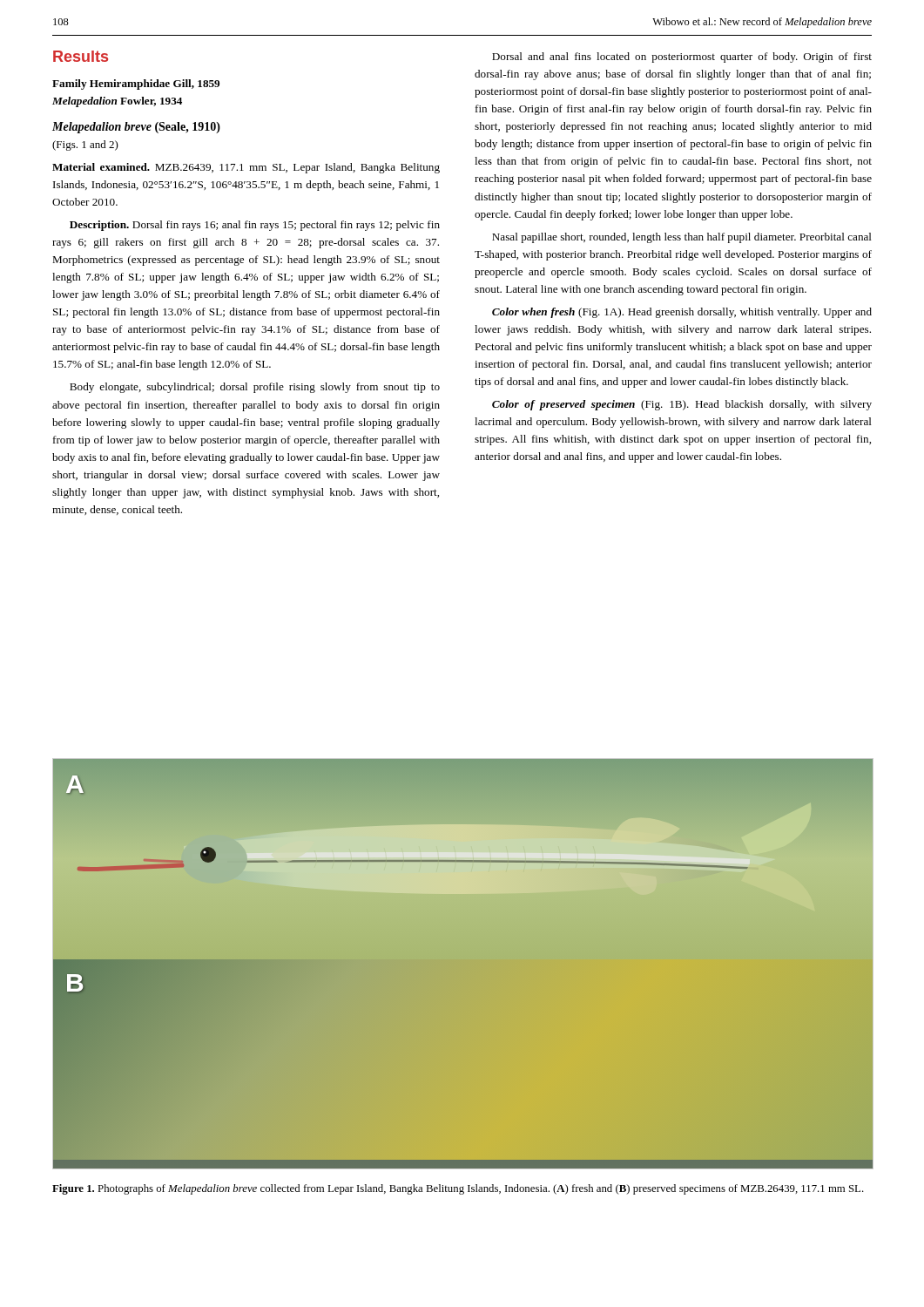
Task: Locate the block starting "Material examined. MZB.26439, 117.1 mm SL,"
Action: click(x=246, y=338)
